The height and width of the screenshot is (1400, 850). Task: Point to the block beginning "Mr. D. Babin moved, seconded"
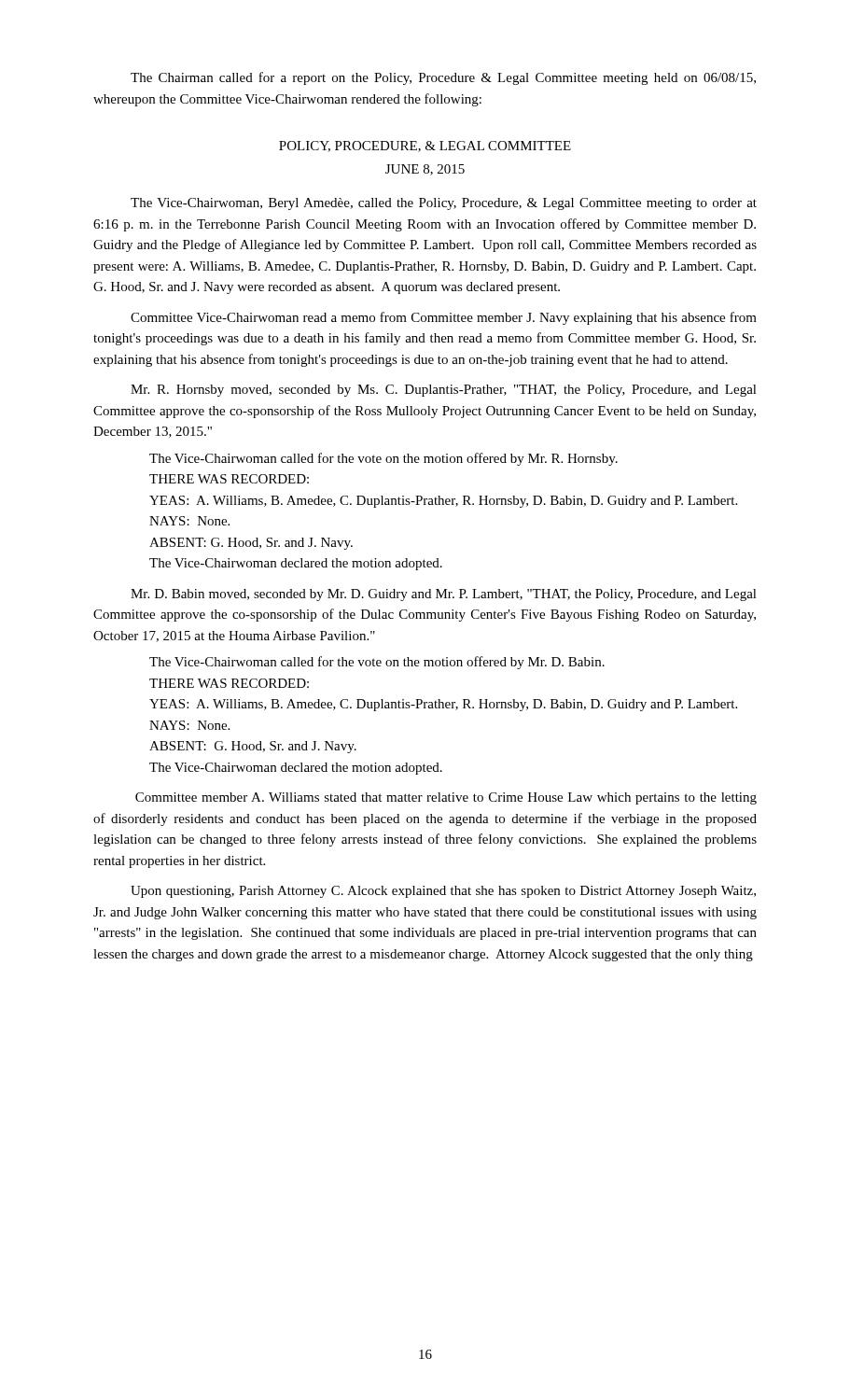pyautogui.click(x=425, y=614)
